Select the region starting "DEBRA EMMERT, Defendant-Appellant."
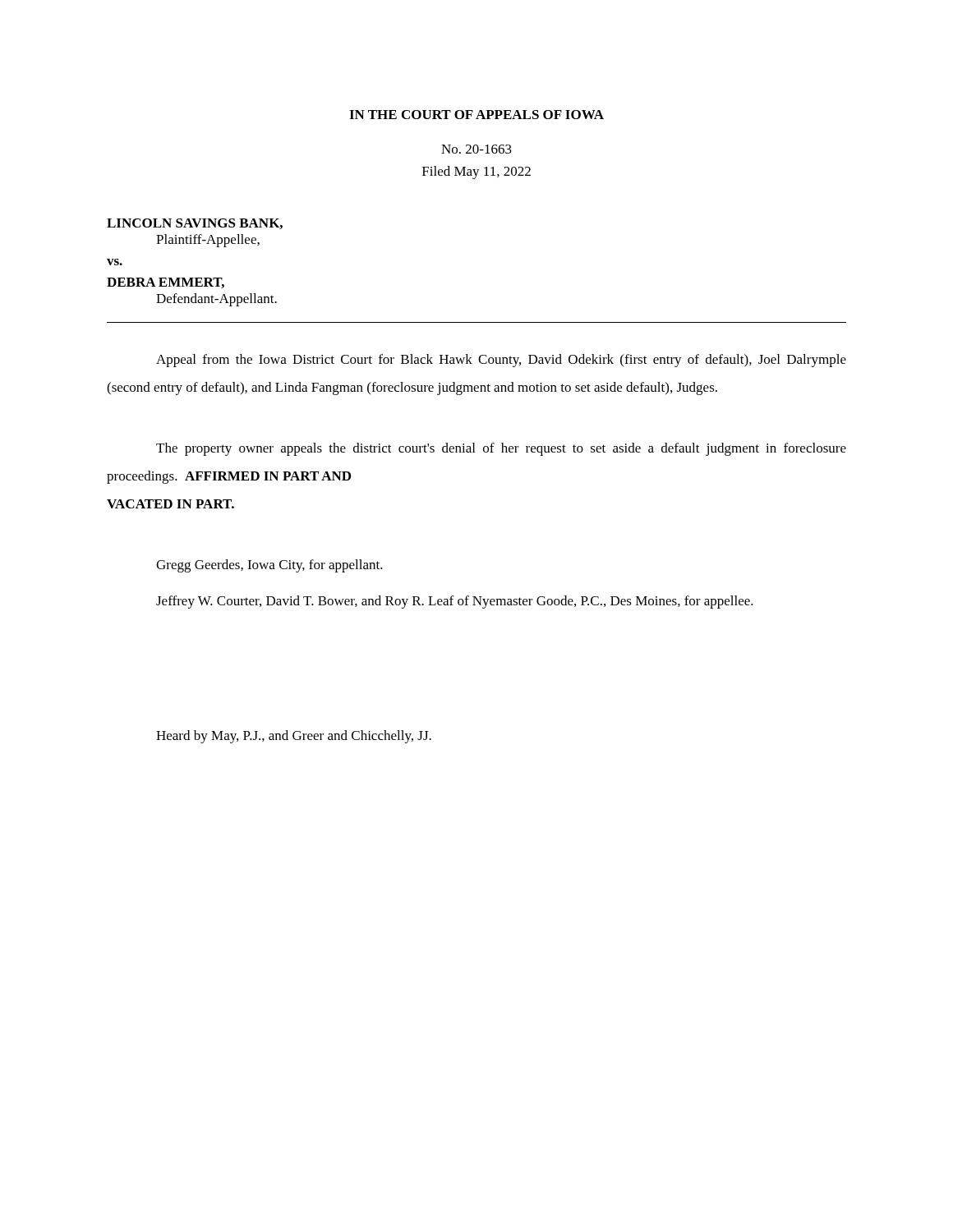Viewport: 953px width, 1232px height. coord(192,291)
